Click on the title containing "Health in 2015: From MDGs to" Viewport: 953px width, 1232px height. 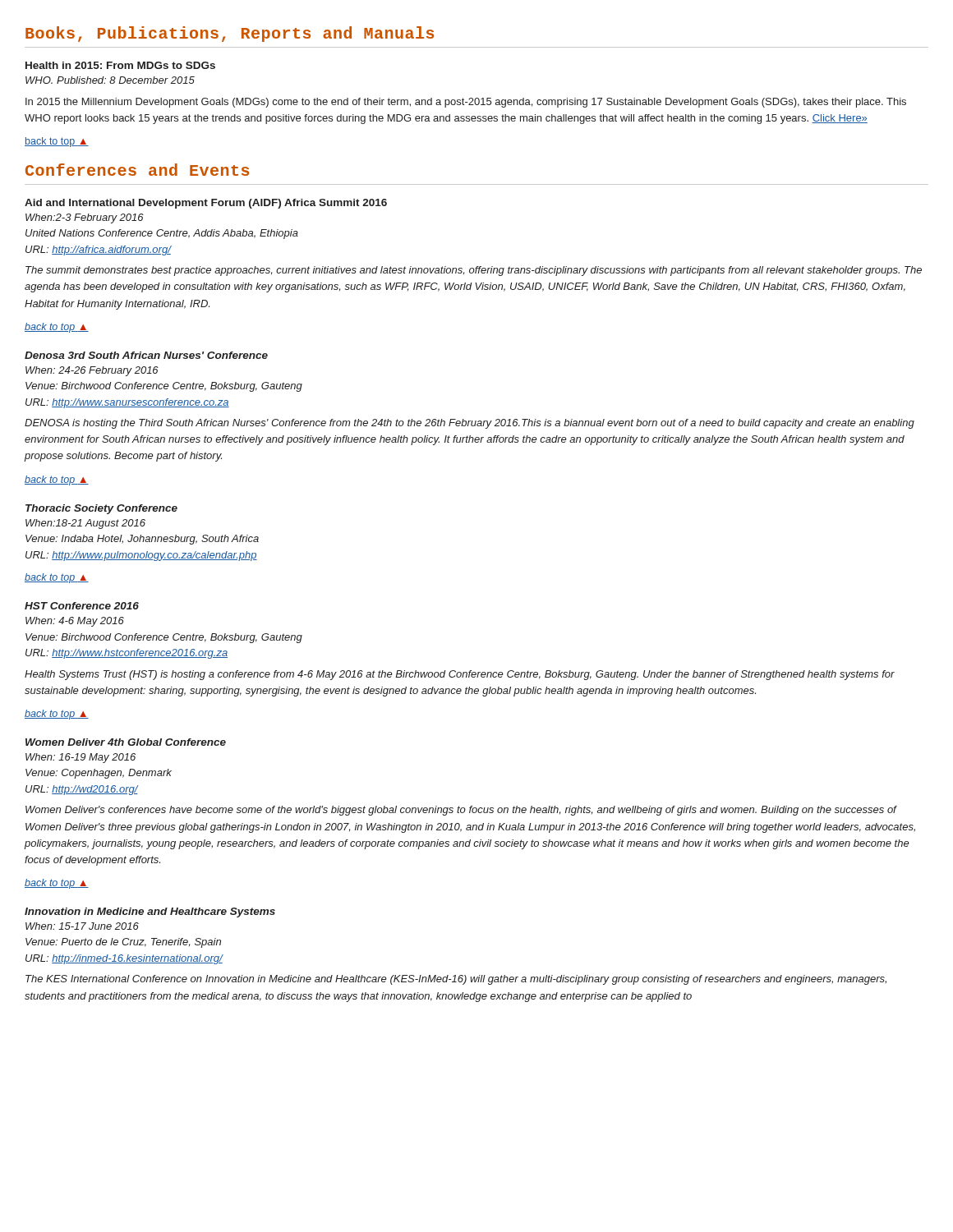tap(120, 65)
